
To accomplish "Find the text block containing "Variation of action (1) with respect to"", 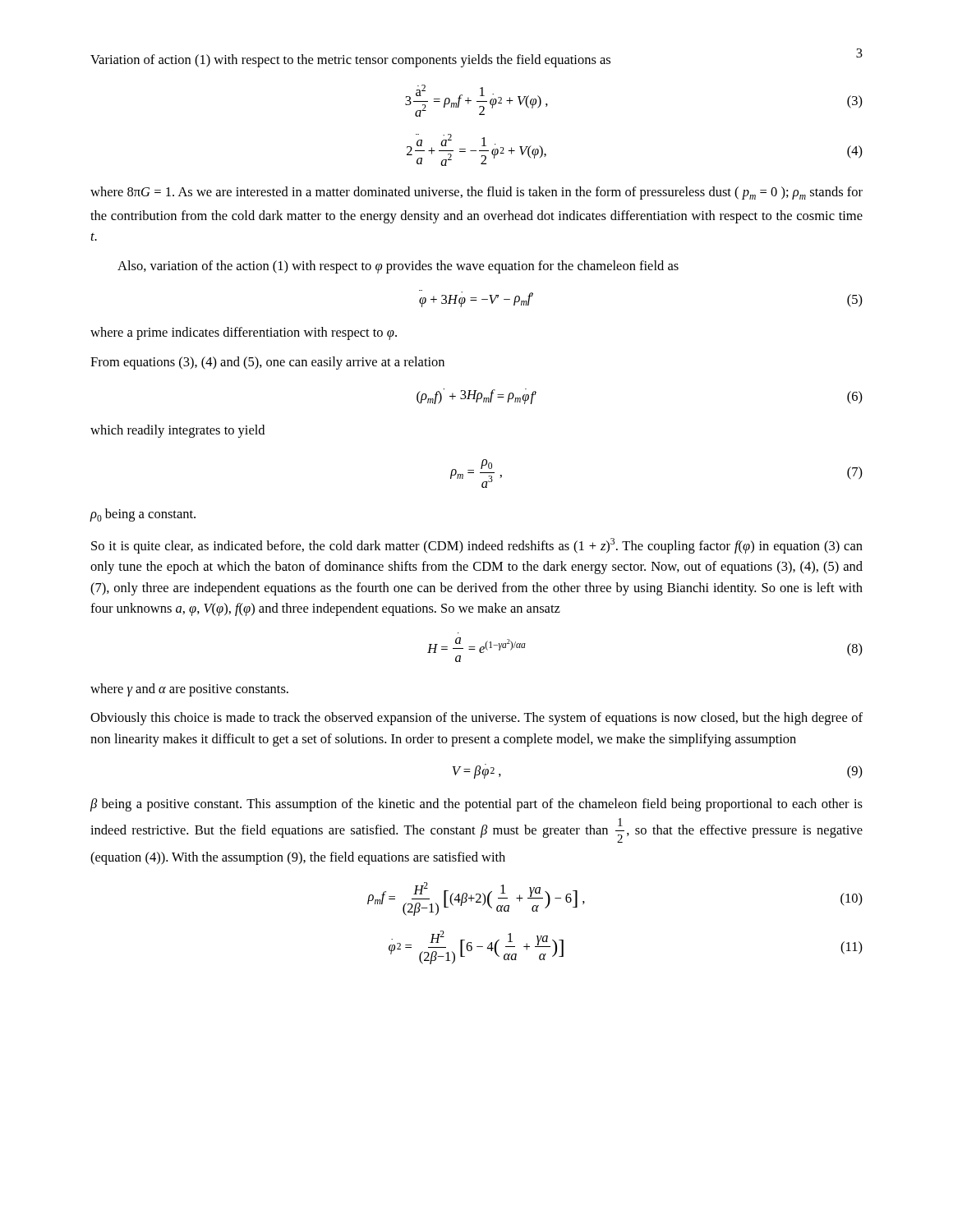I will [x=476, y=60].
